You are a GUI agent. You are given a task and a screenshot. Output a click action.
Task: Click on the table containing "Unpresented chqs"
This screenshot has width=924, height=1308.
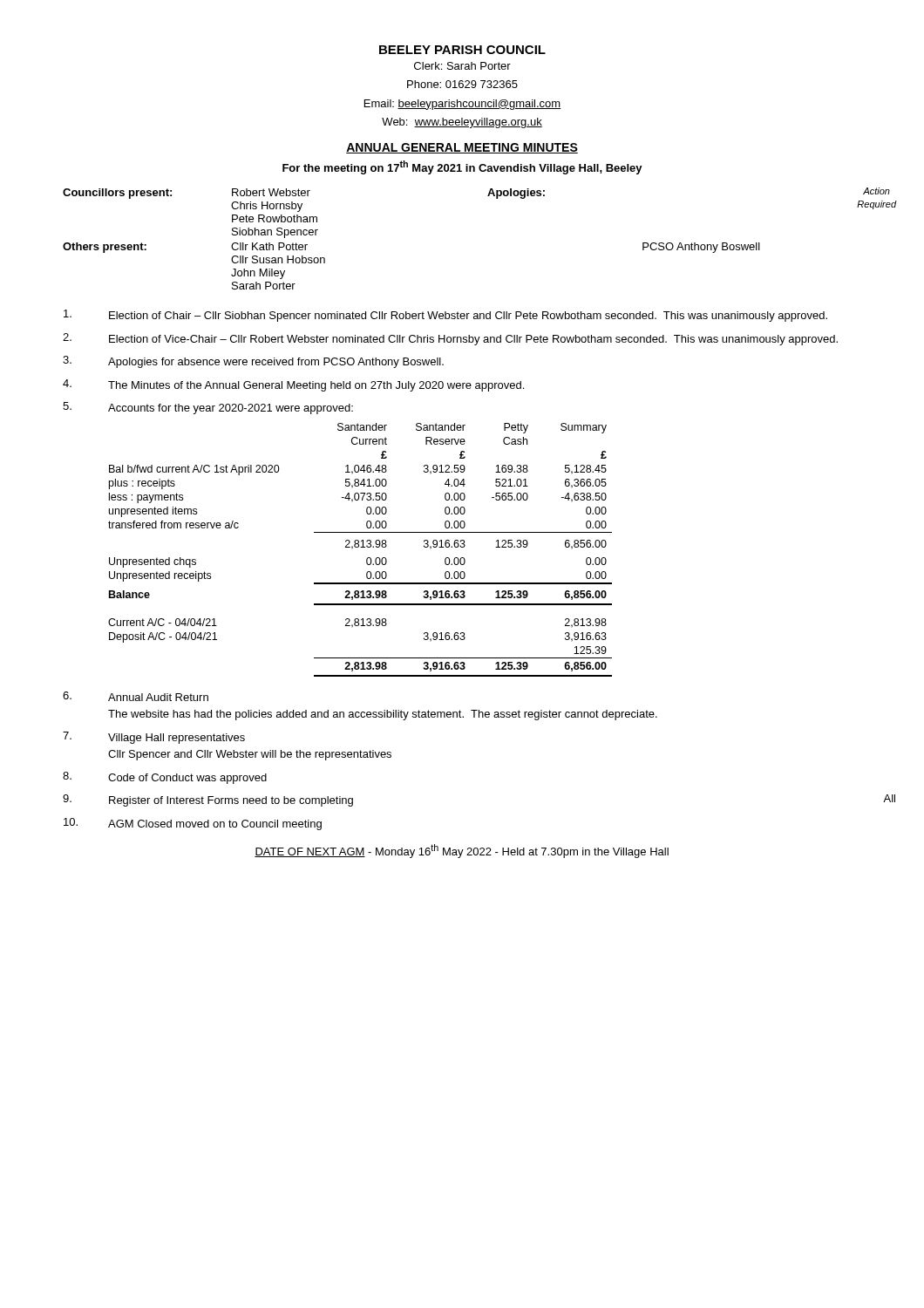pos(485,548)
